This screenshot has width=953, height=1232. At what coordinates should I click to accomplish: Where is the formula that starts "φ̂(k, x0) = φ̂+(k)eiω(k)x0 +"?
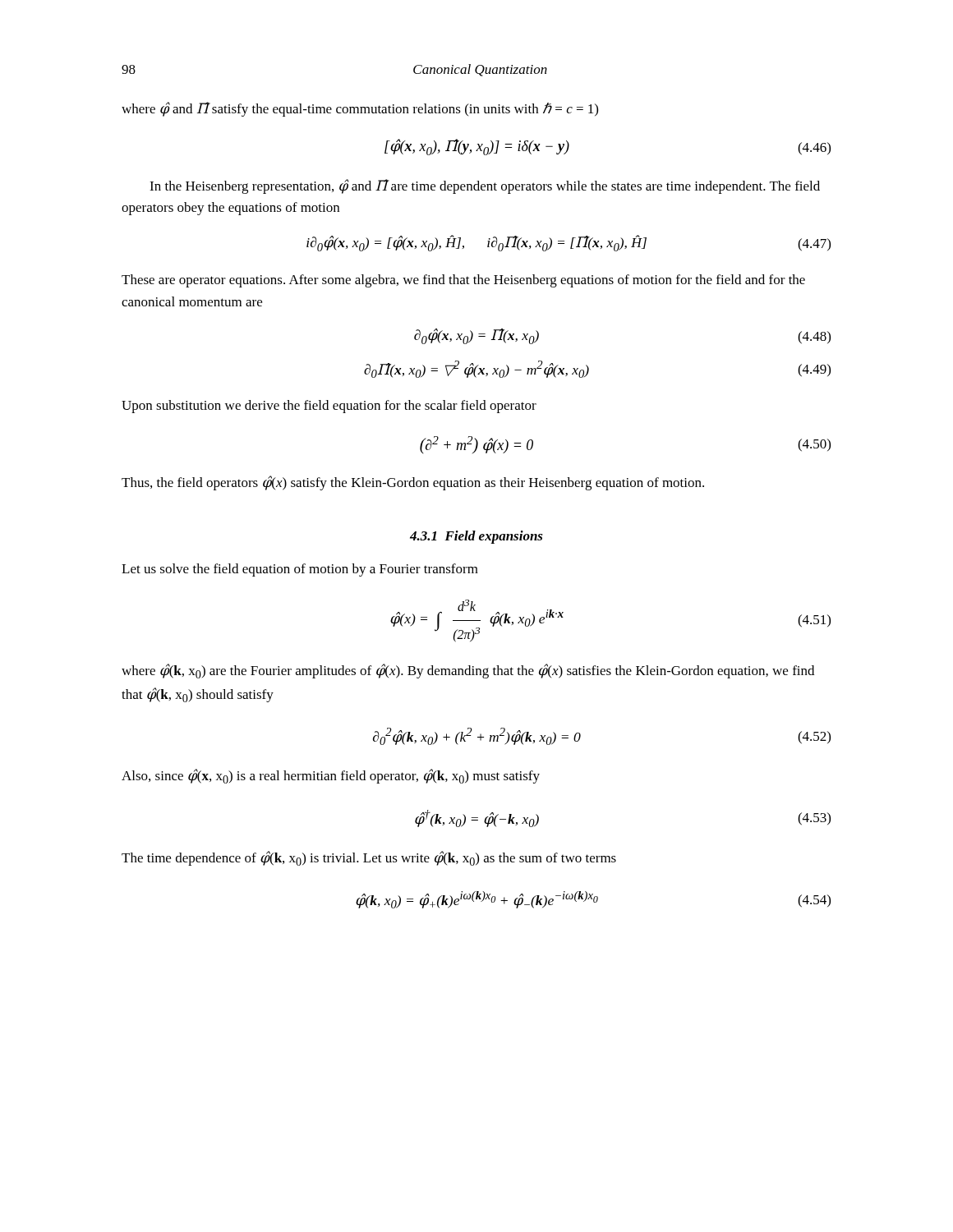tap(593, 900)
